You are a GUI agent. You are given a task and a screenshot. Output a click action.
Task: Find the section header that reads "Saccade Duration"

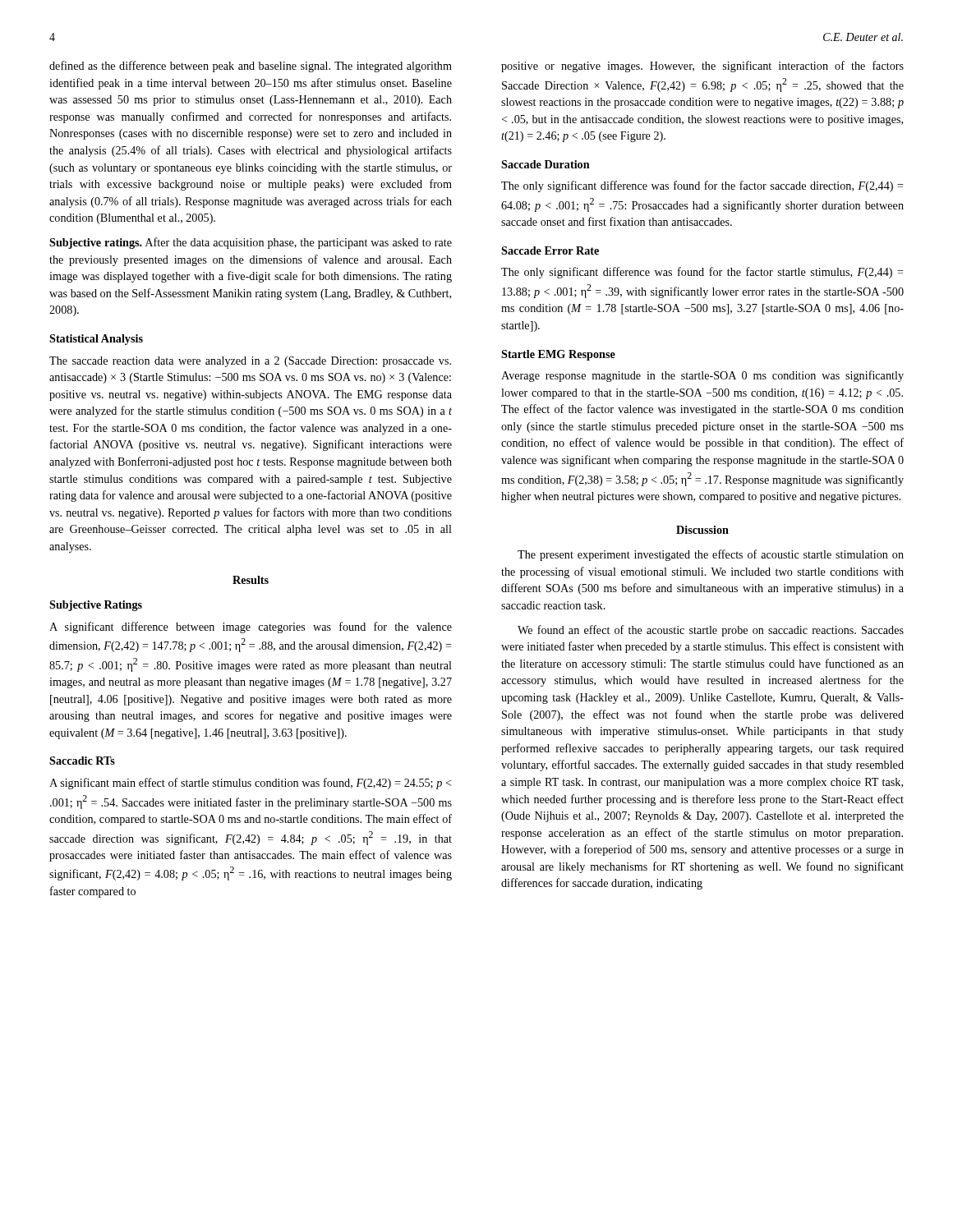(x=545, y=164)
